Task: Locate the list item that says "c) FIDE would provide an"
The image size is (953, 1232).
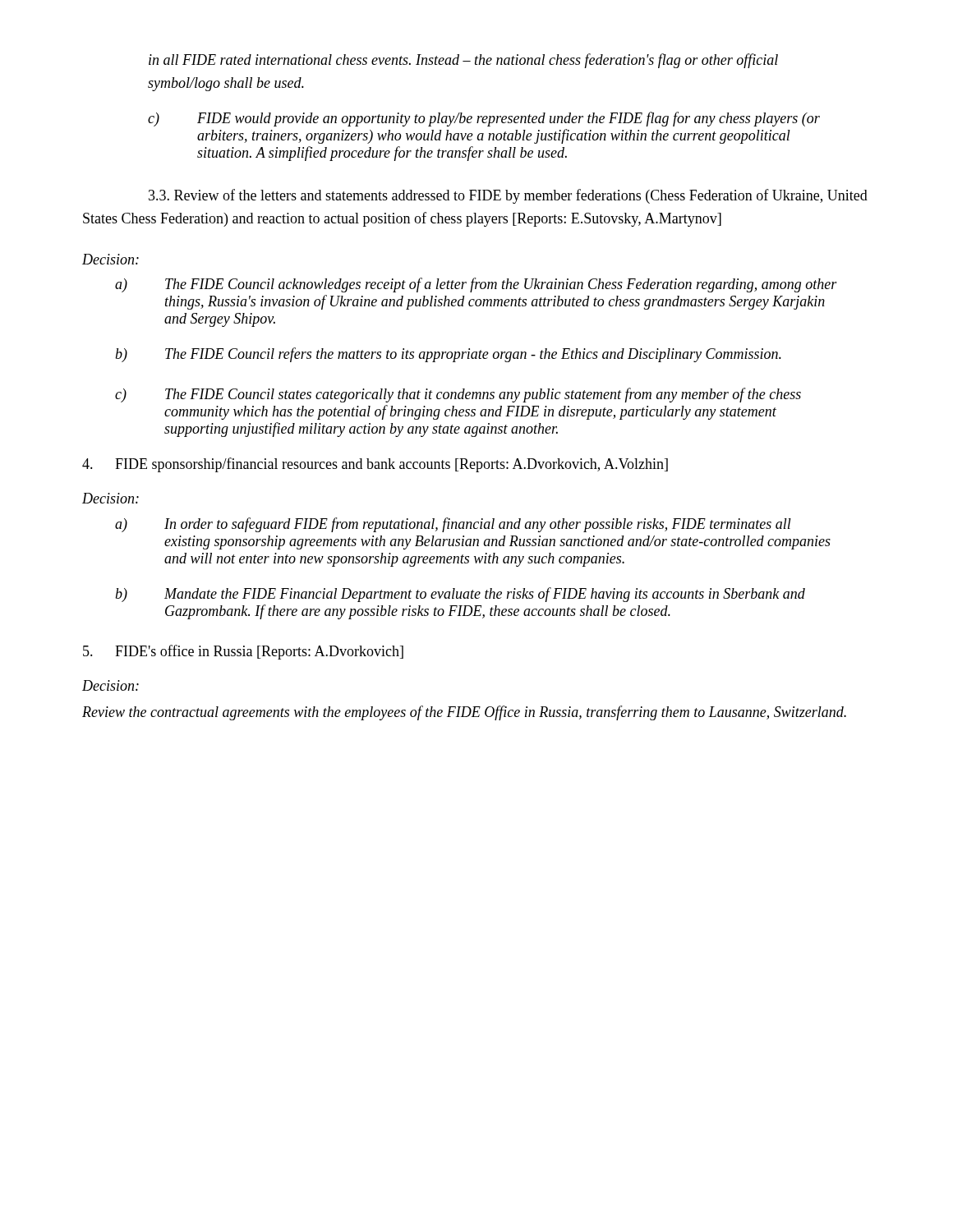Action: pyautogui.click(x=493, y=136)
